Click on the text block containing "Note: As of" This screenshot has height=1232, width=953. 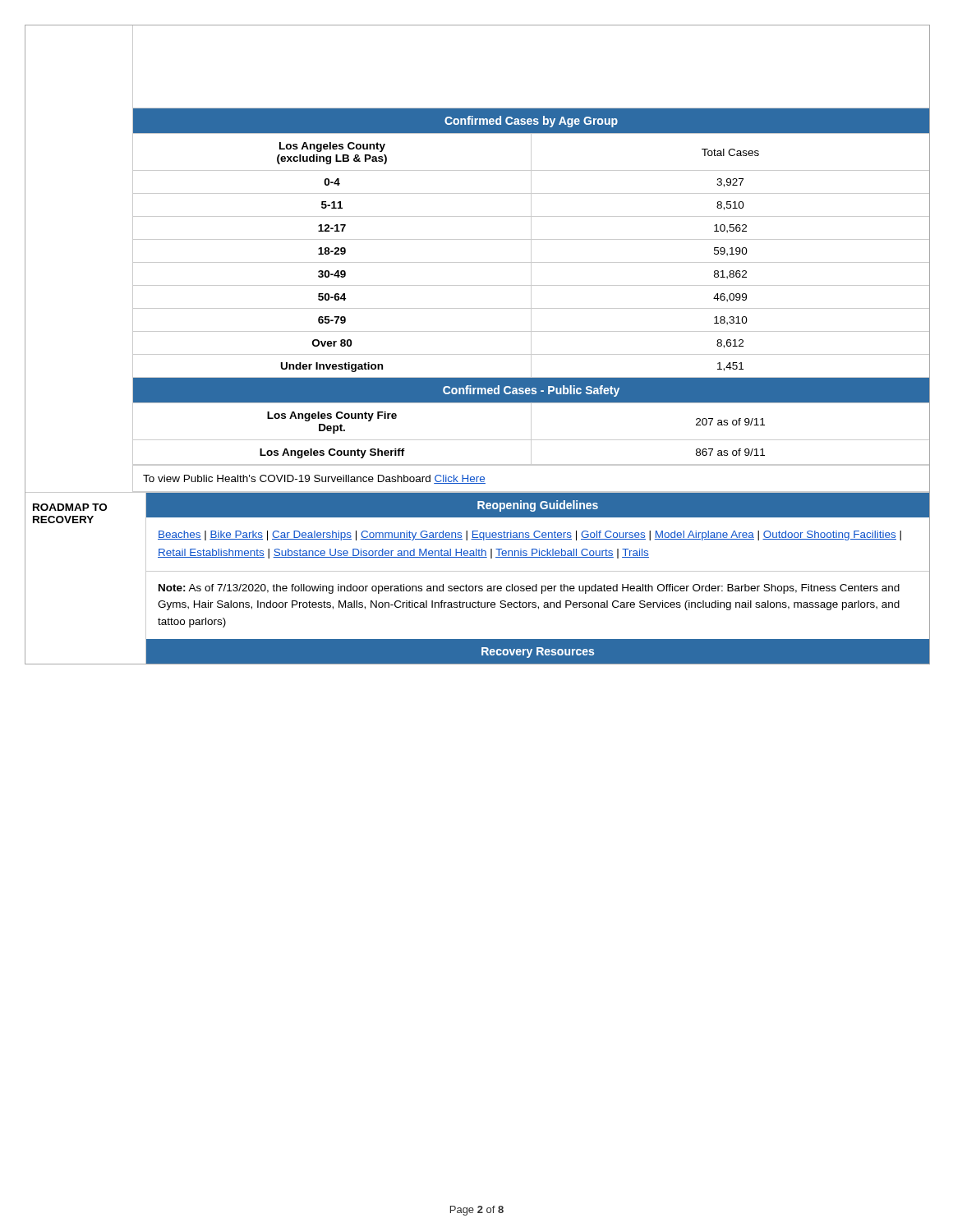pyautogui.click(x=529, y=604)
